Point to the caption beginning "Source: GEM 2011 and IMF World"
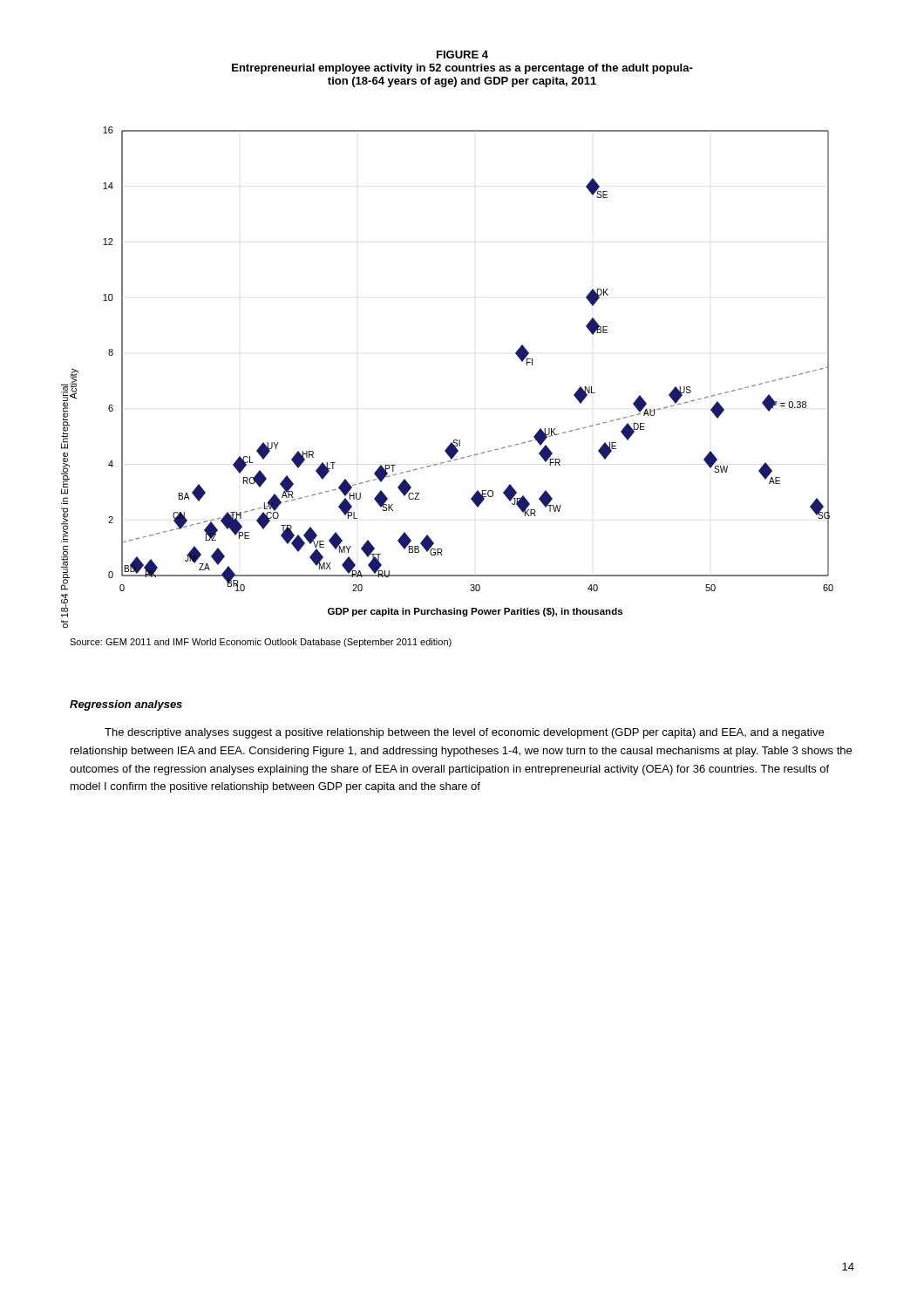Viewport: 924px width, 1308px height. click(x=261, y=642)
